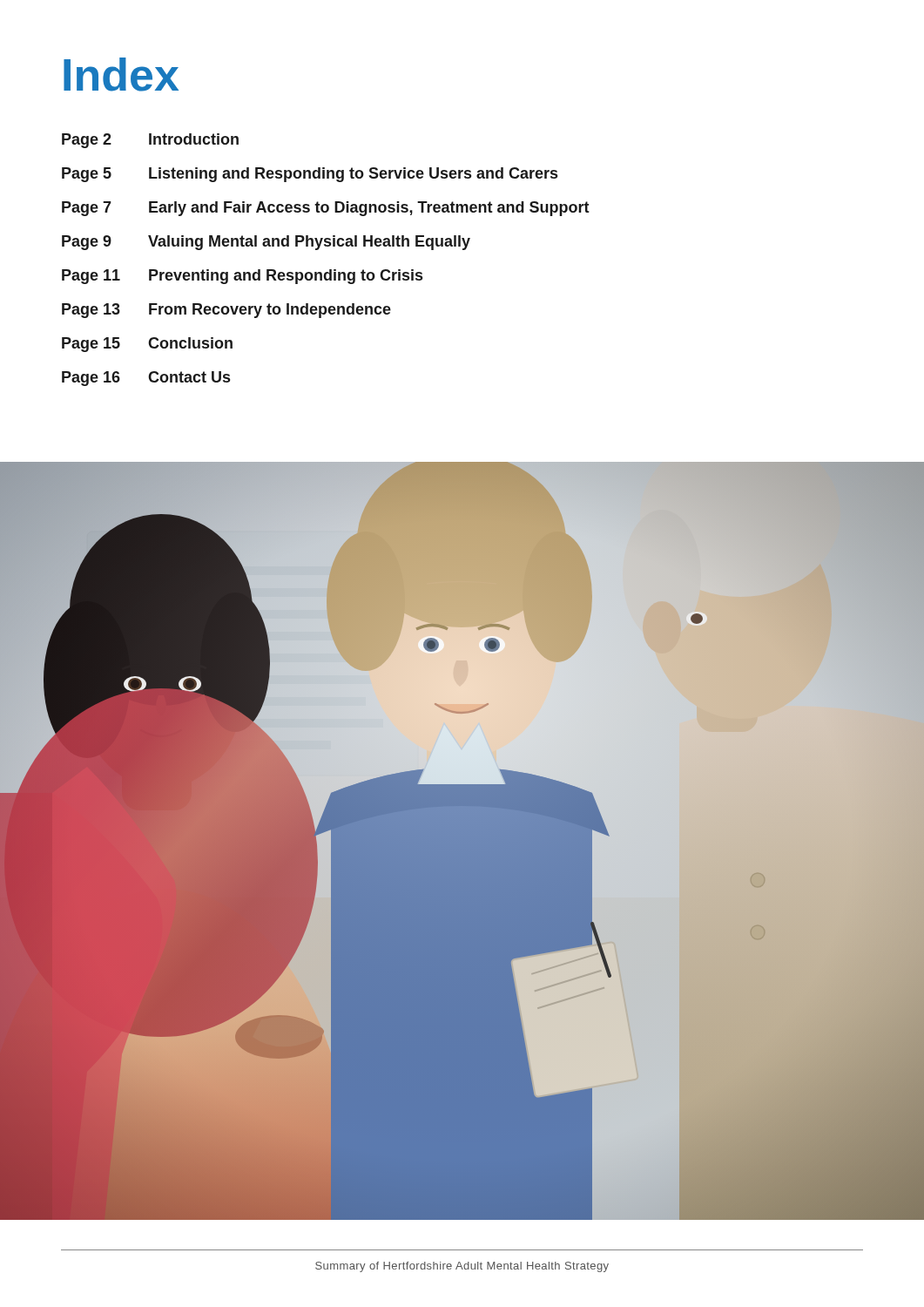
Task: Point to the block beginning "Page 11 Preventing and"
Action: point(242,276)
